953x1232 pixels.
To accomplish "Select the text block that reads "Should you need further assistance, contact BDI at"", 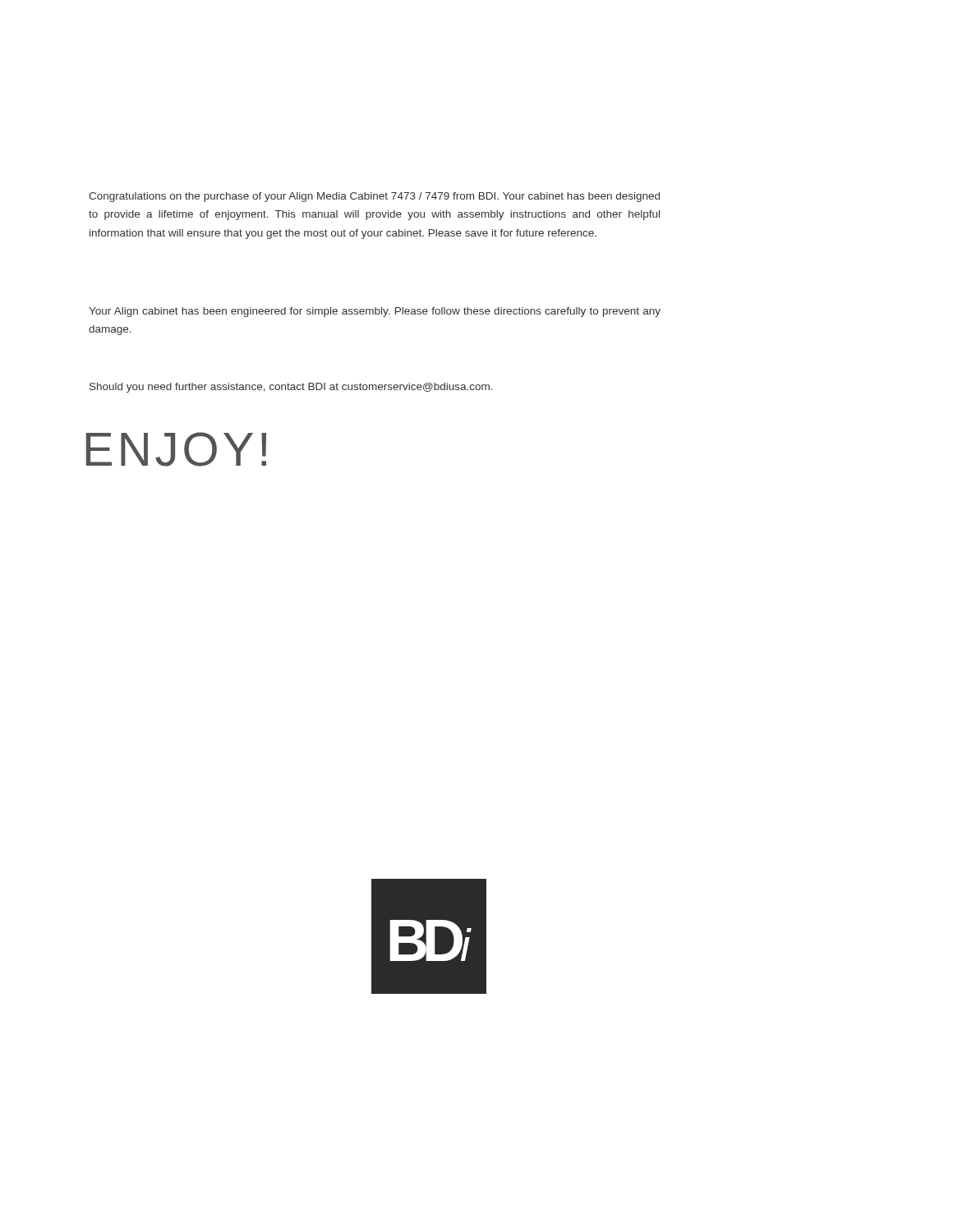I will (x=291, y=386).
